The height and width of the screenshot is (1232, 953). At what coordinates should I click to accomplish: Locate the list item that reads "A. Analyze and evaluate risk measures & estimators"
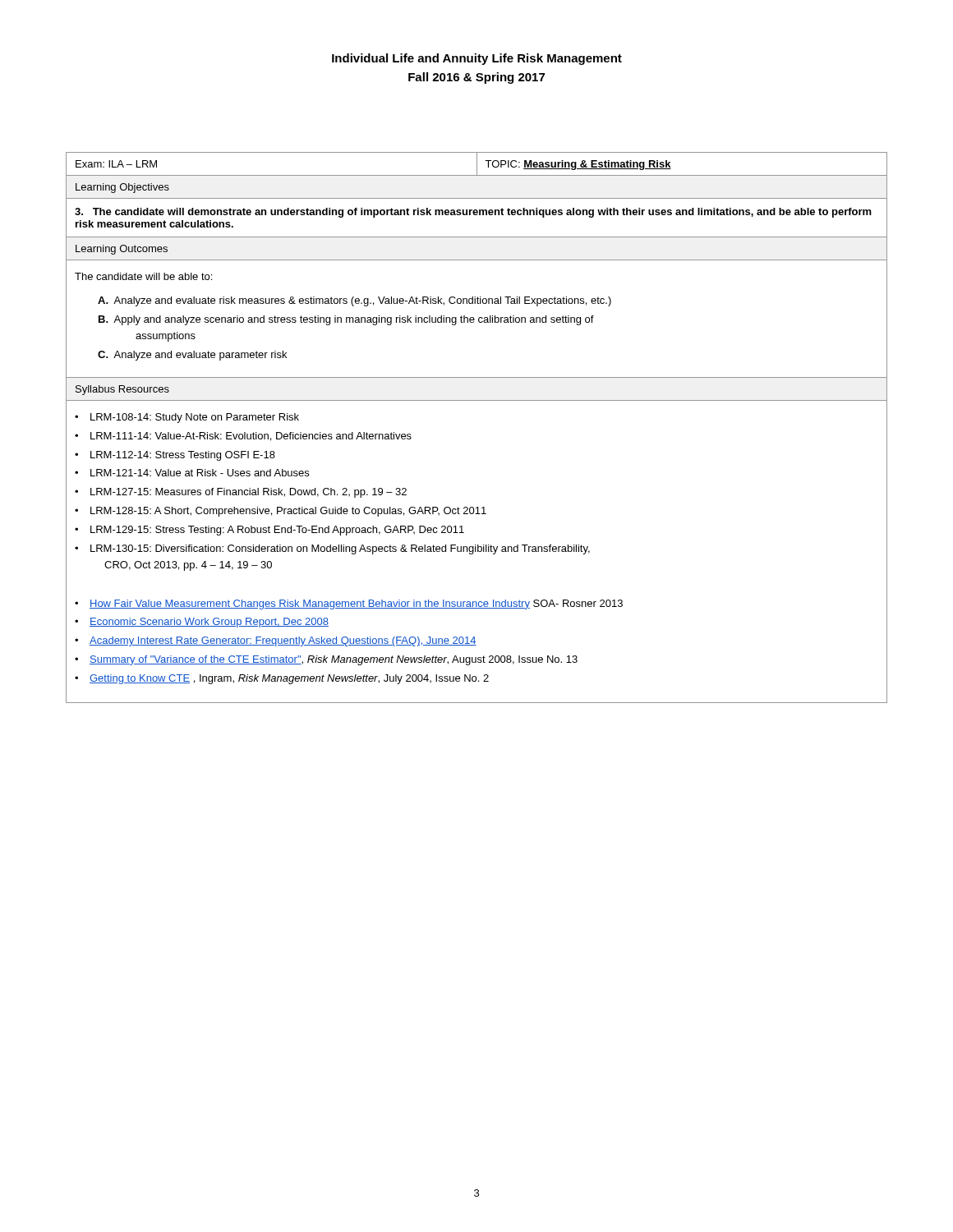pyautogui.click(x=355, y=300)
